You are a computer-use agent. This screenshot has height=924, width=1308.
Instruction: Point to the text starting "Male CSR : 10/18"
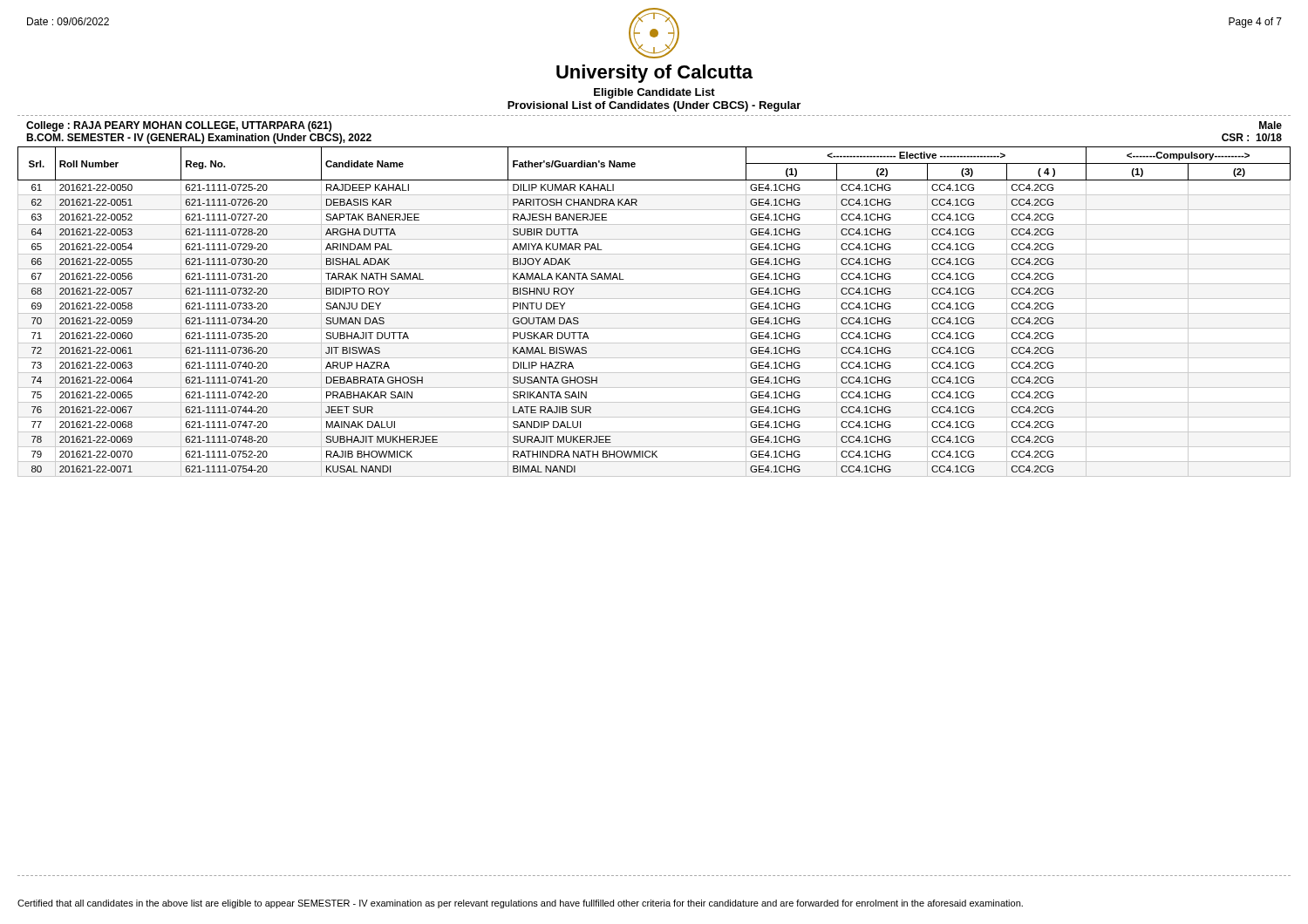pyautogui.click(x=1252, y=132)
